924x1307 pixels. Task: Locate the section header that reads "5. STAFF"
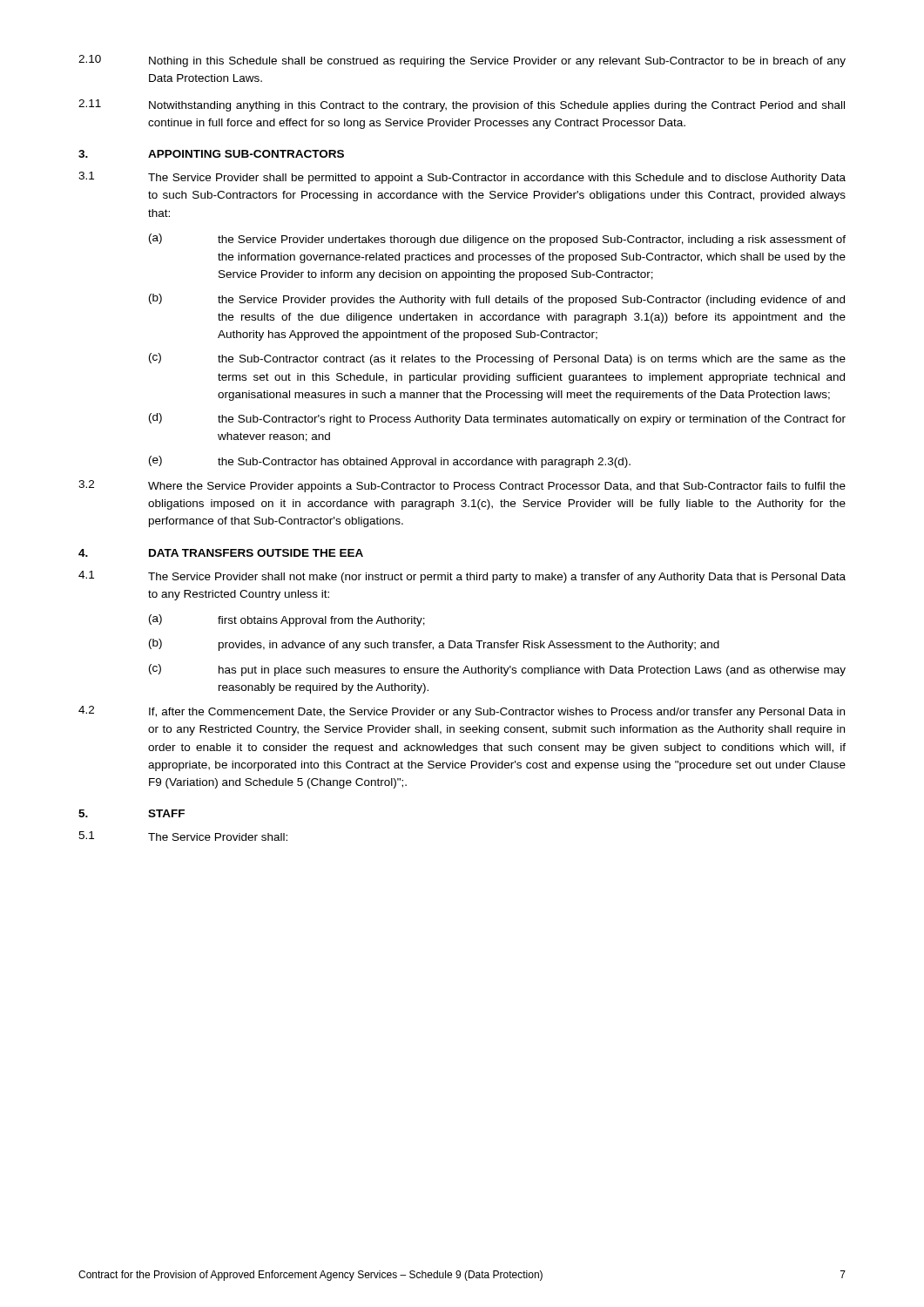81,813
